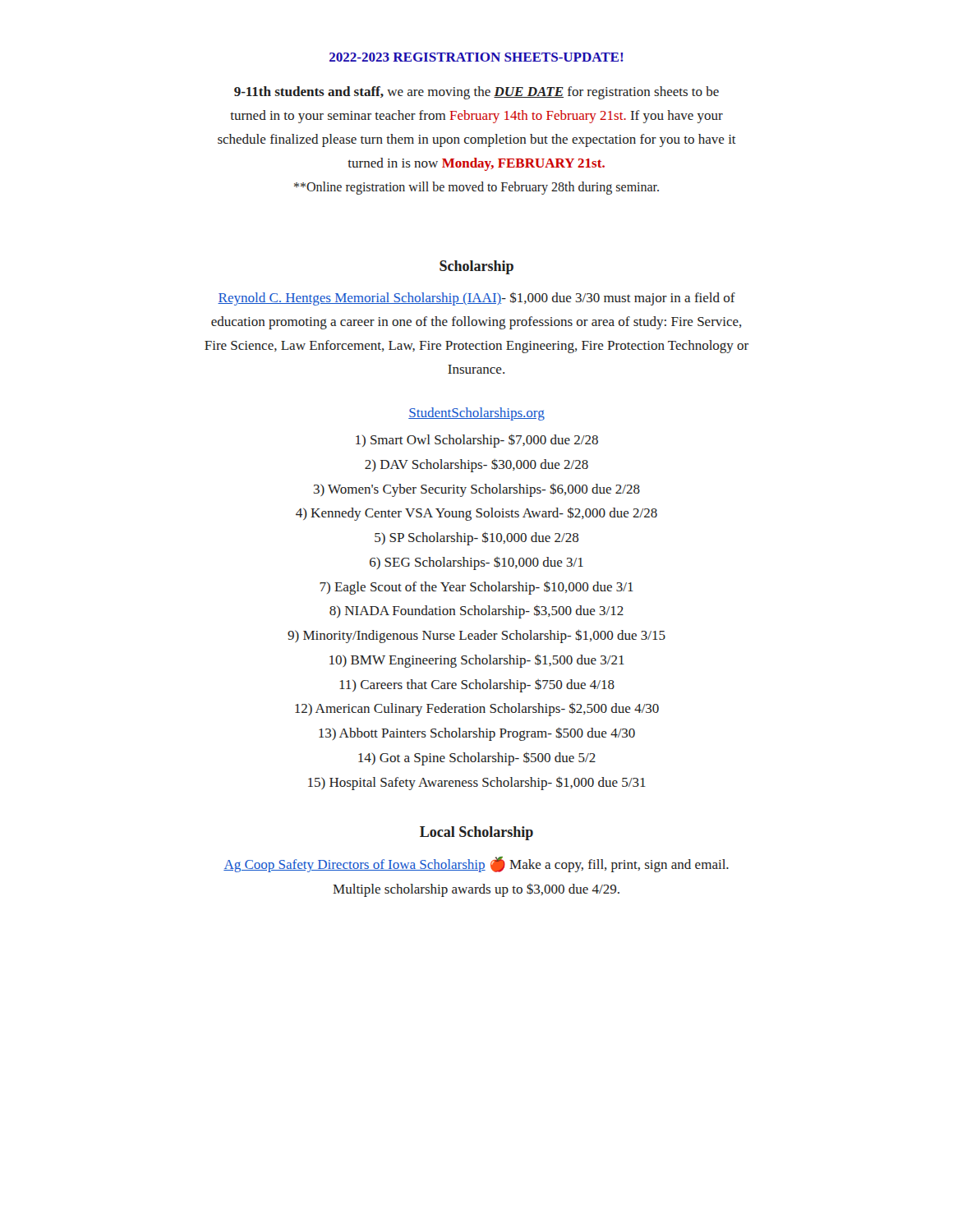Click on the block starting "13) Abbott Painters Scholarship"
The image size is (953, 1232).
click(476, 733)
